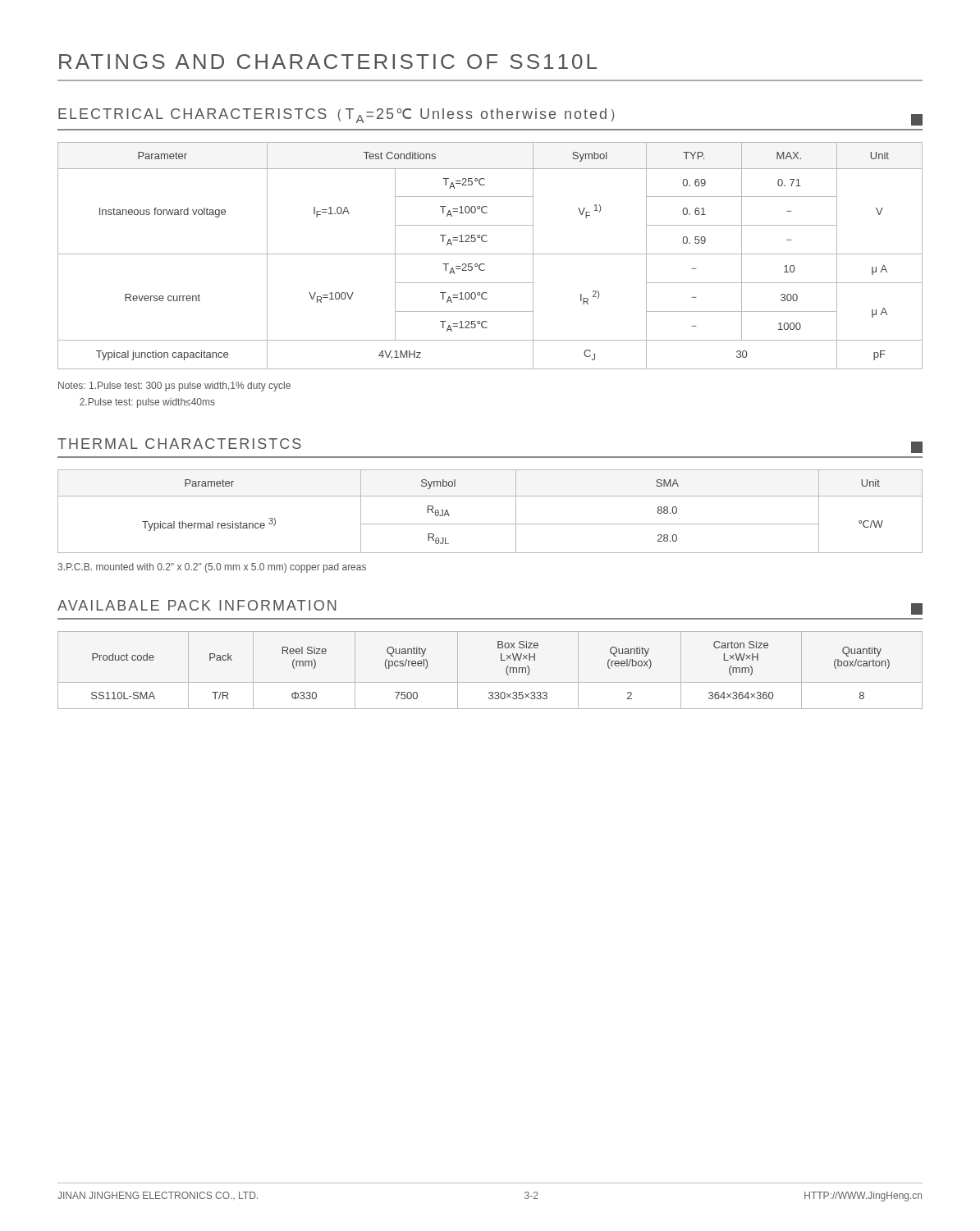Click on the table containing "Product code"
The width and height of the screenshot is (980, 1231).
click(x=490, y=670)
